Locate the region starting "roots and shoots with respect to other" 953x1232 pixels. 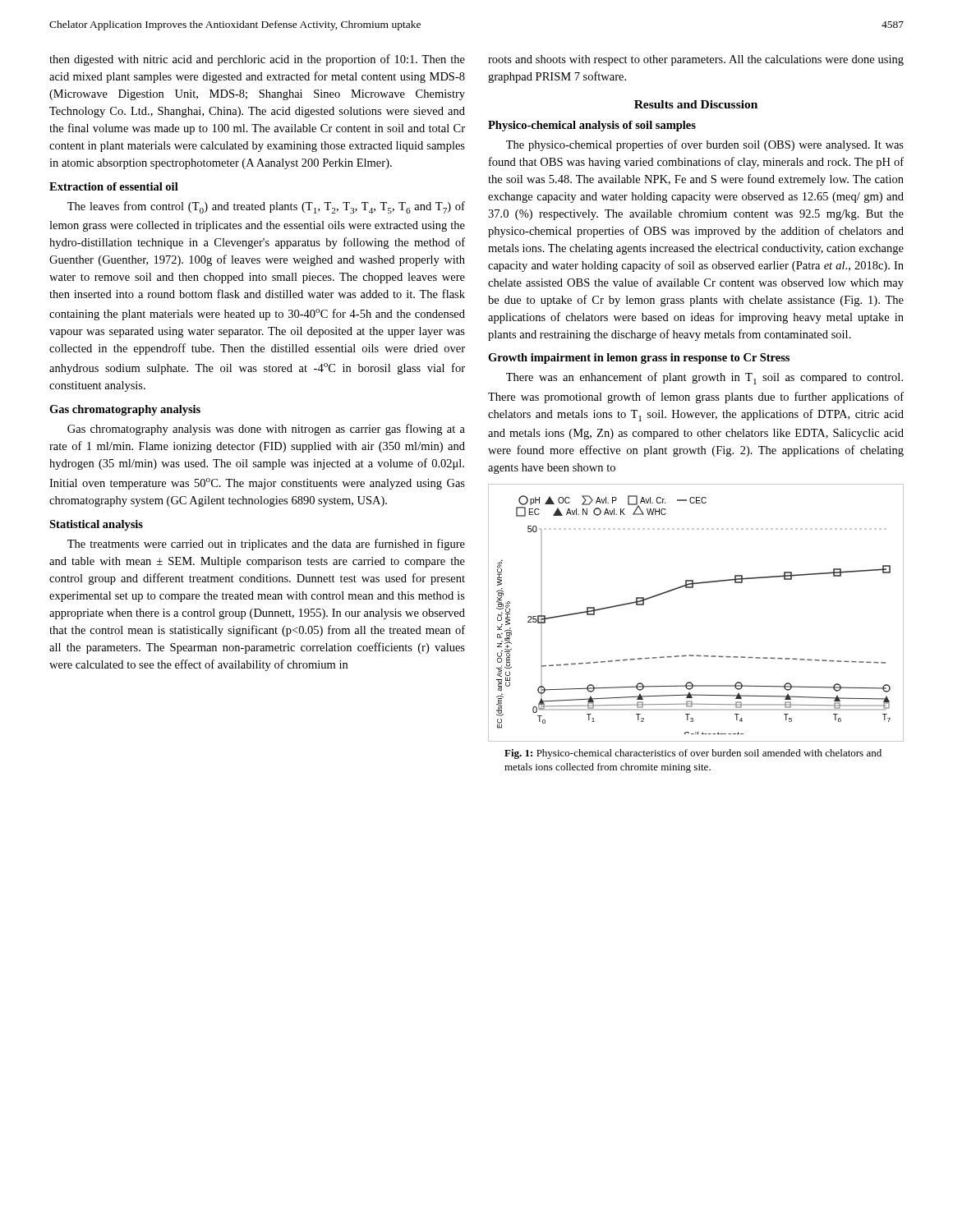pyautogui.click(x=696, y=68)
